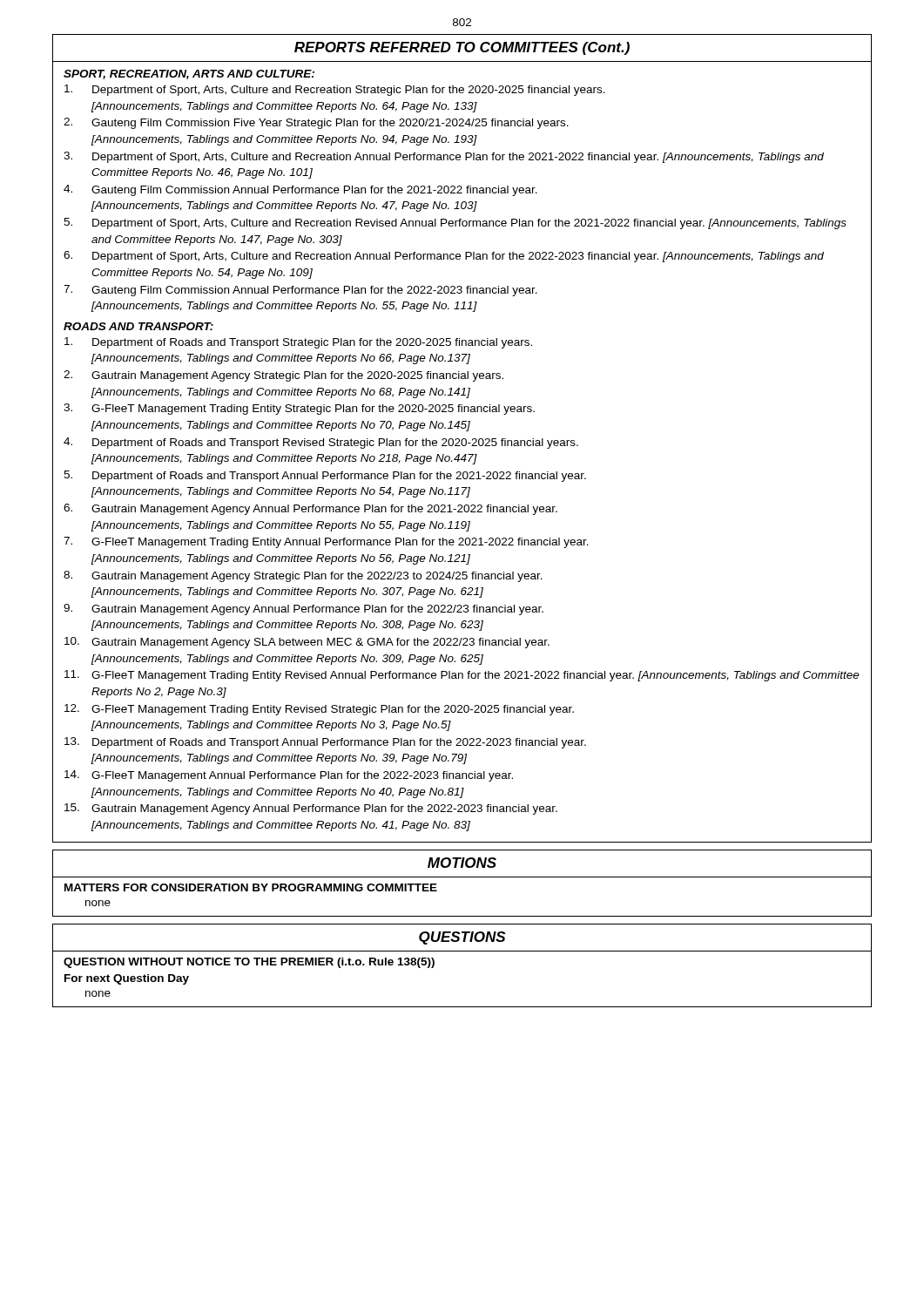Select the section header that says "REPORTS REFERRED TO COMMITTEES (Cont.)"

tap(462, 48)
